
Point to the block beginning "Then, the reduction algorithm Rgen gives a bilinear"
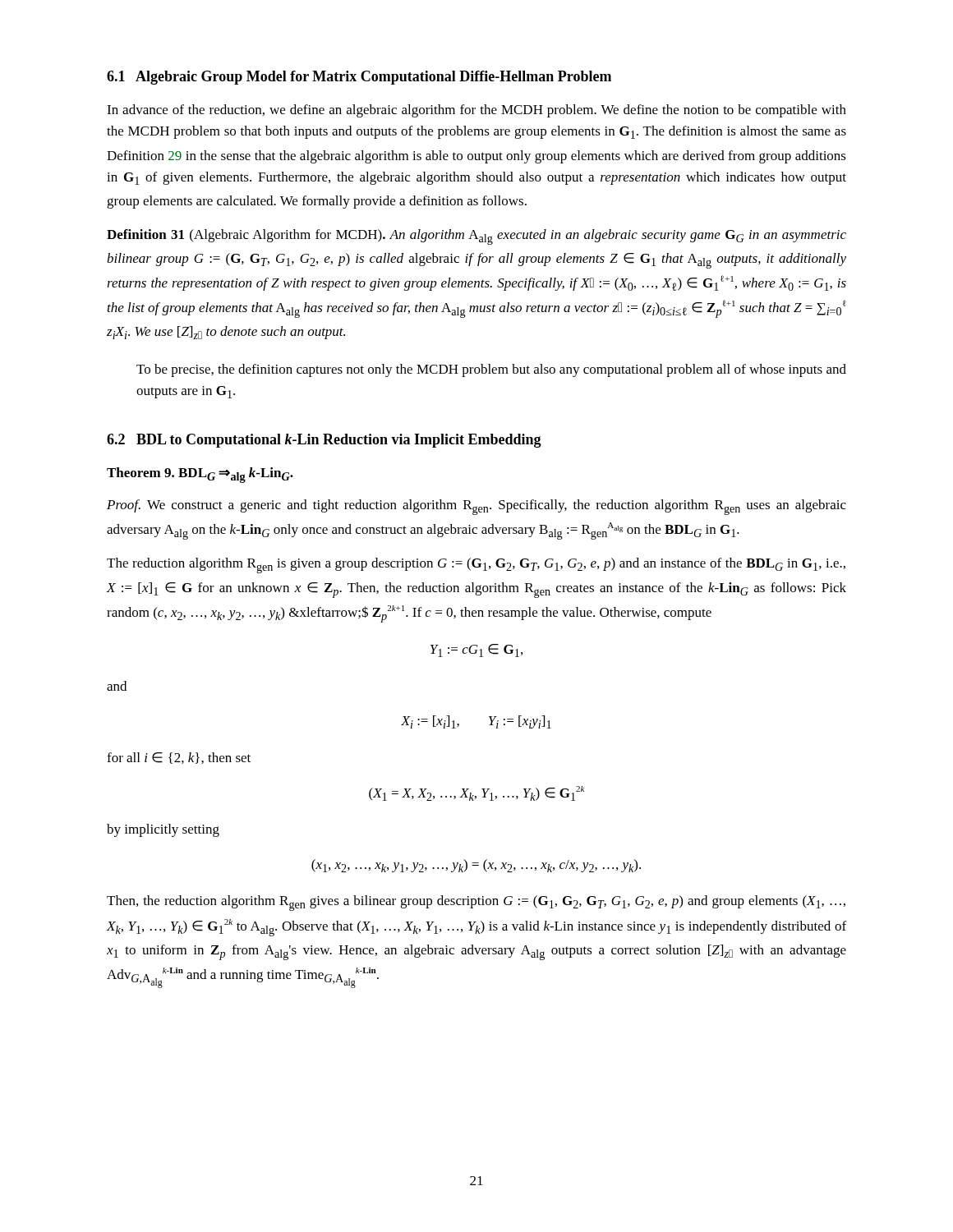tap(476, 941)
